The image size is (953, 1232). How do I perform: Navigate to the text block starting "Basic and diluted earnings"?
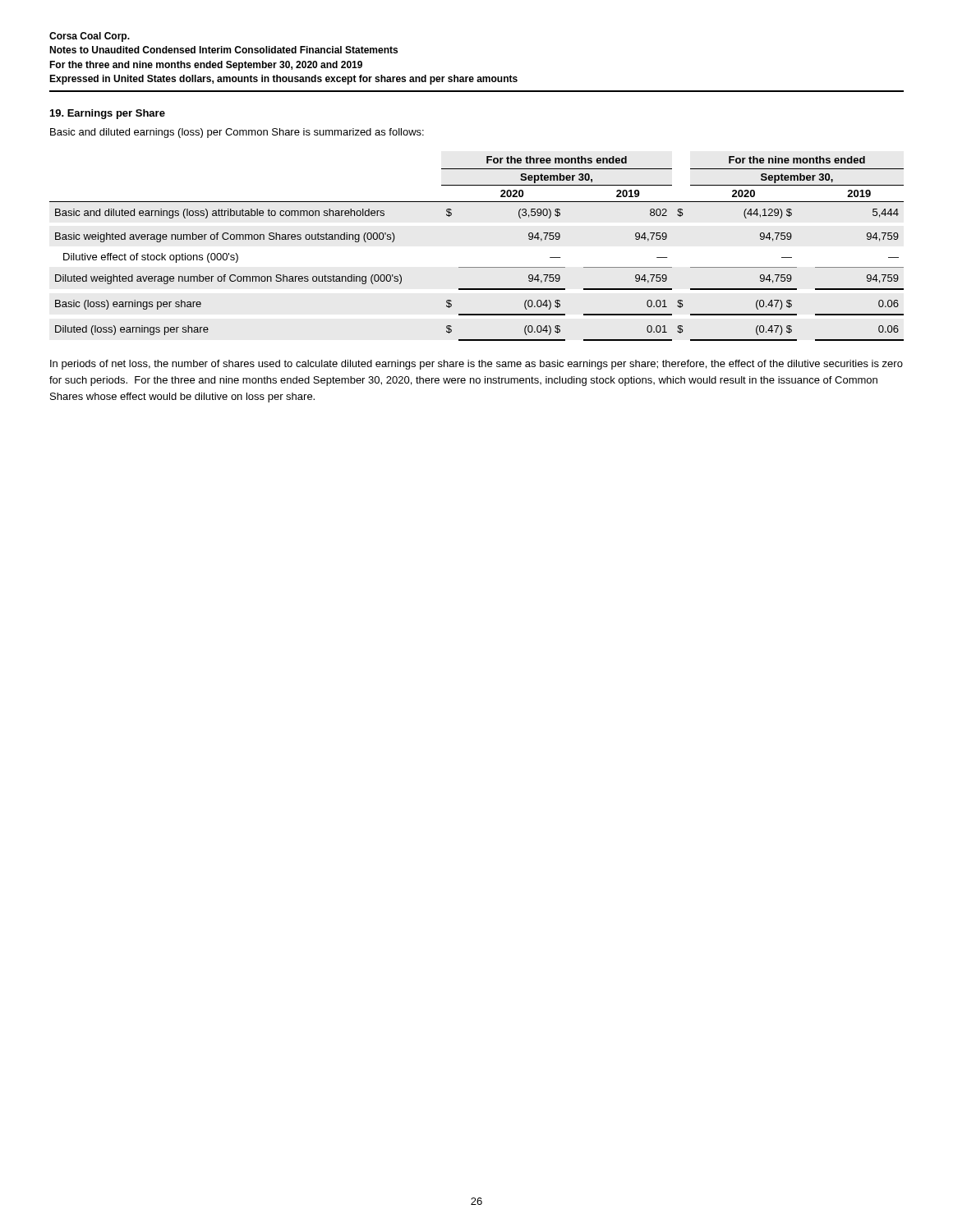point(237,131)
